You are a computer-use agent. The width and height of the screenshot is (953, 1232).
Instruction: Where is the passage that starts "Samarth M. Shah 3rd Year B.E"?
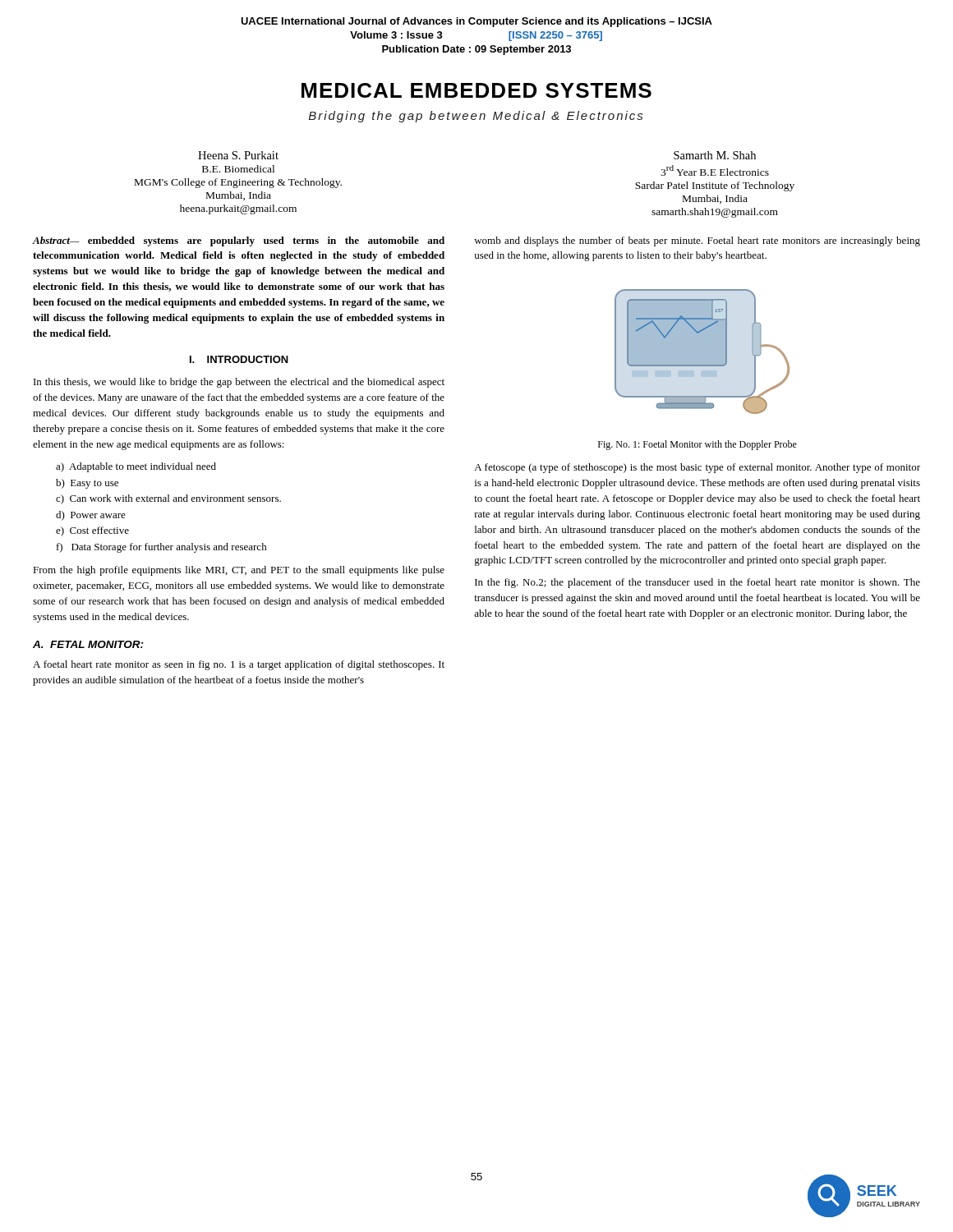(x=715, y=183)
